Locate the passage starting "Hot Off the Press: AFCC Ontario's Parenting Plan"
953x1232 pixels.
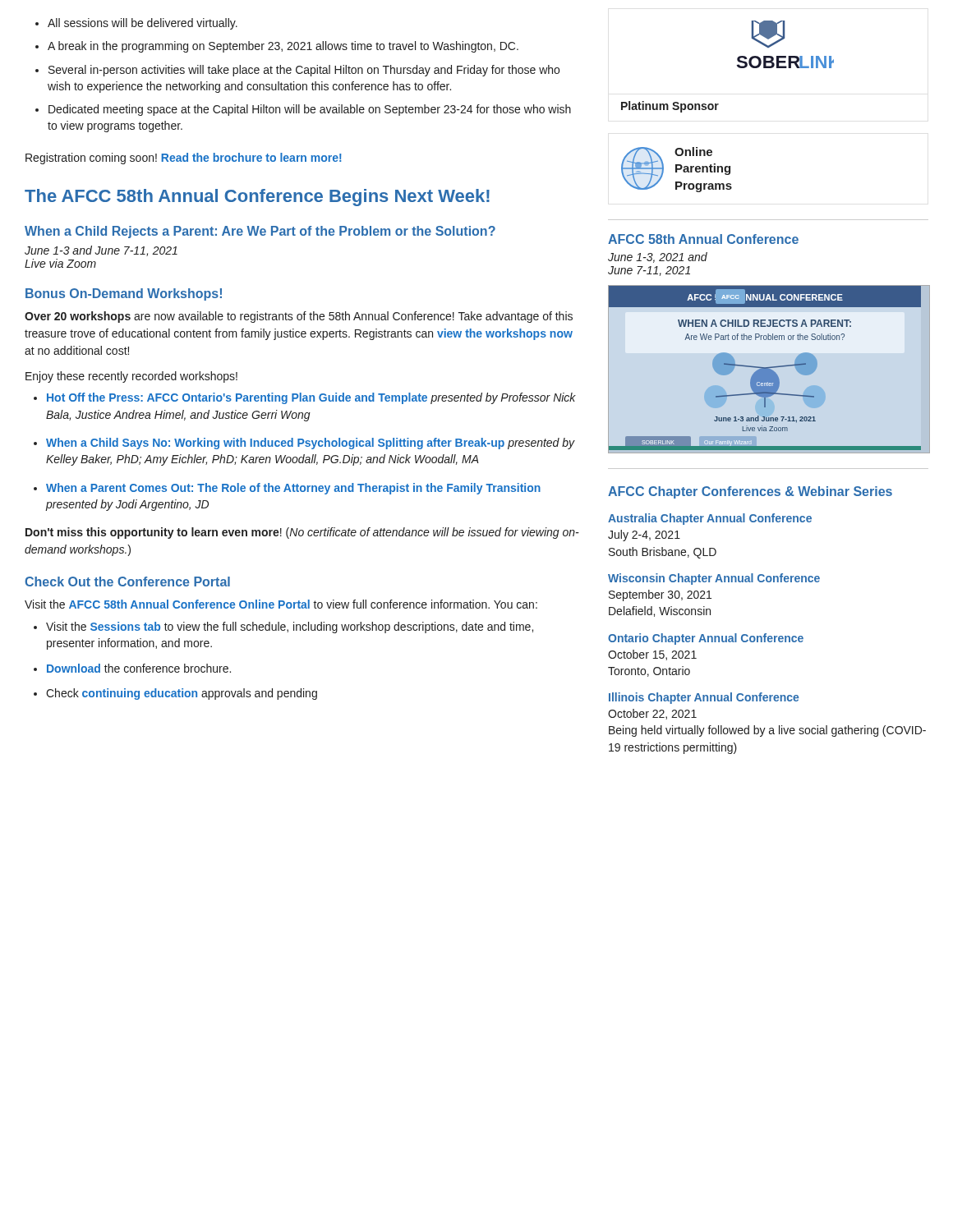pyautogui.click(x=304, y=451)
